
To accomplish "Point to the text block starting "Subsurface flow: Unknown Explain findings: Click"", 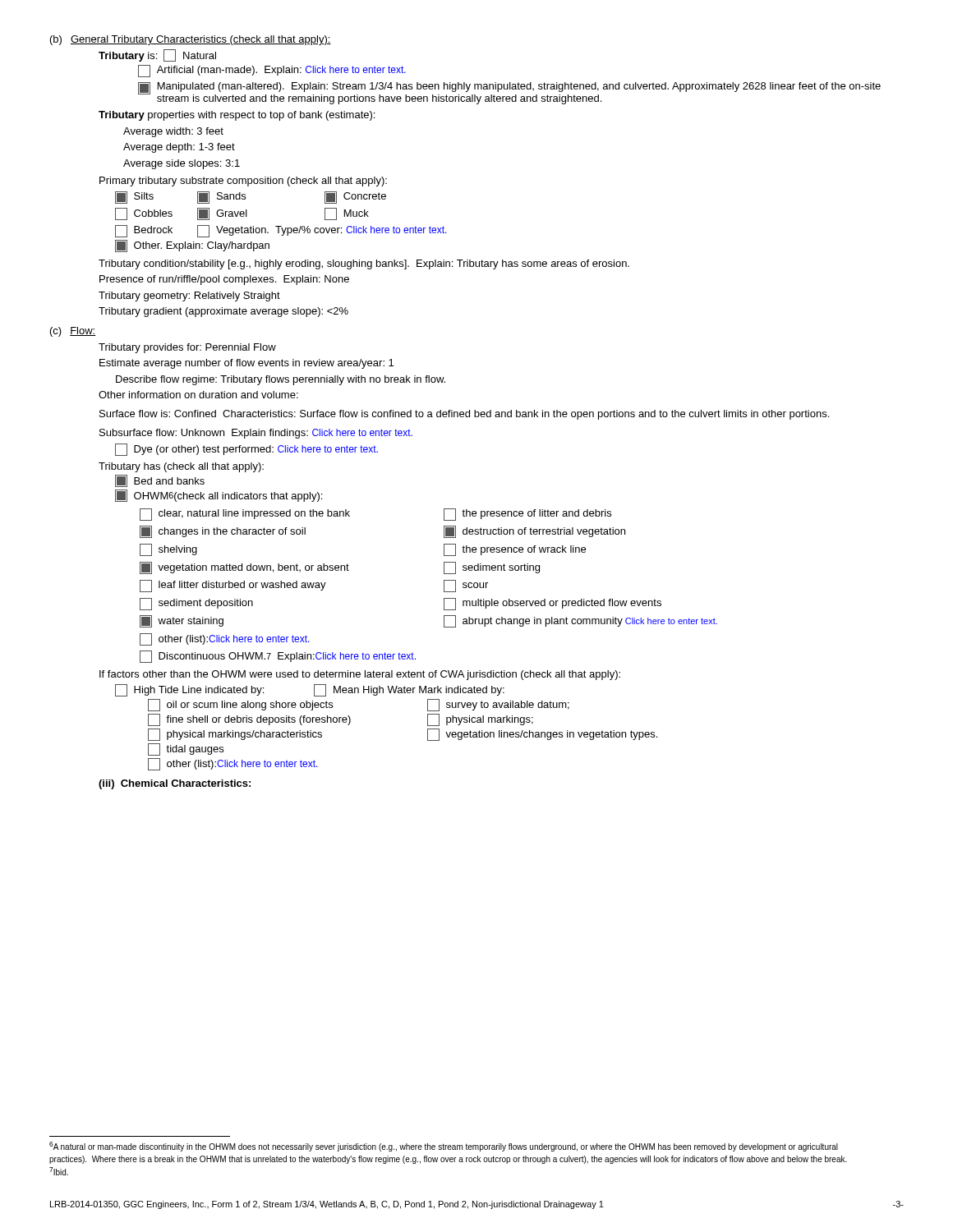I will tap(256, 441).
